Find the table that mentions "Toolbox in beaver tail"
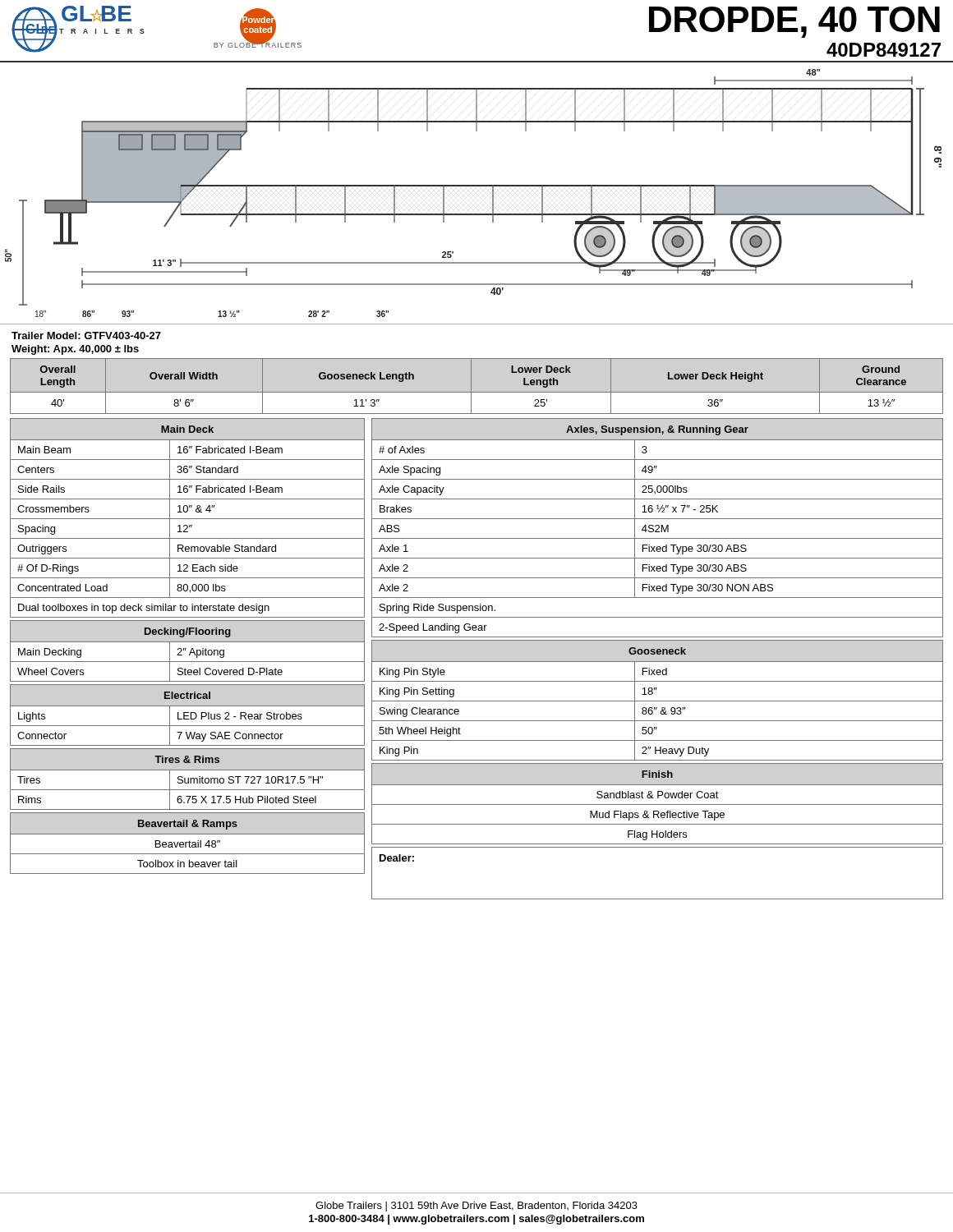Screen dimensions: 1232x953 click(x=187, y=843)
